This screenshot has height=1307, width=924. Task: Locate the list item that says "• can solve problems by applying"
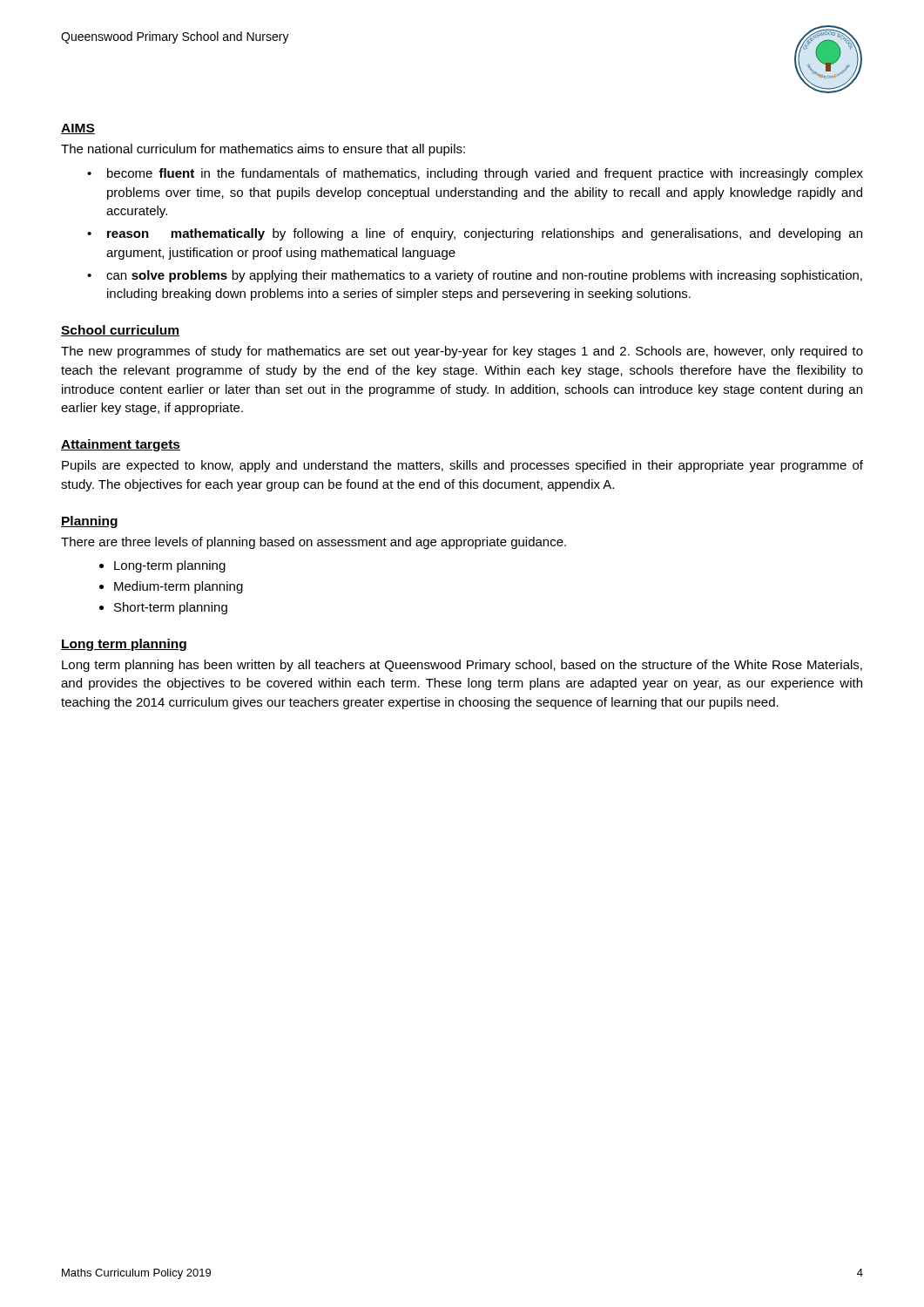pos(475,284)
